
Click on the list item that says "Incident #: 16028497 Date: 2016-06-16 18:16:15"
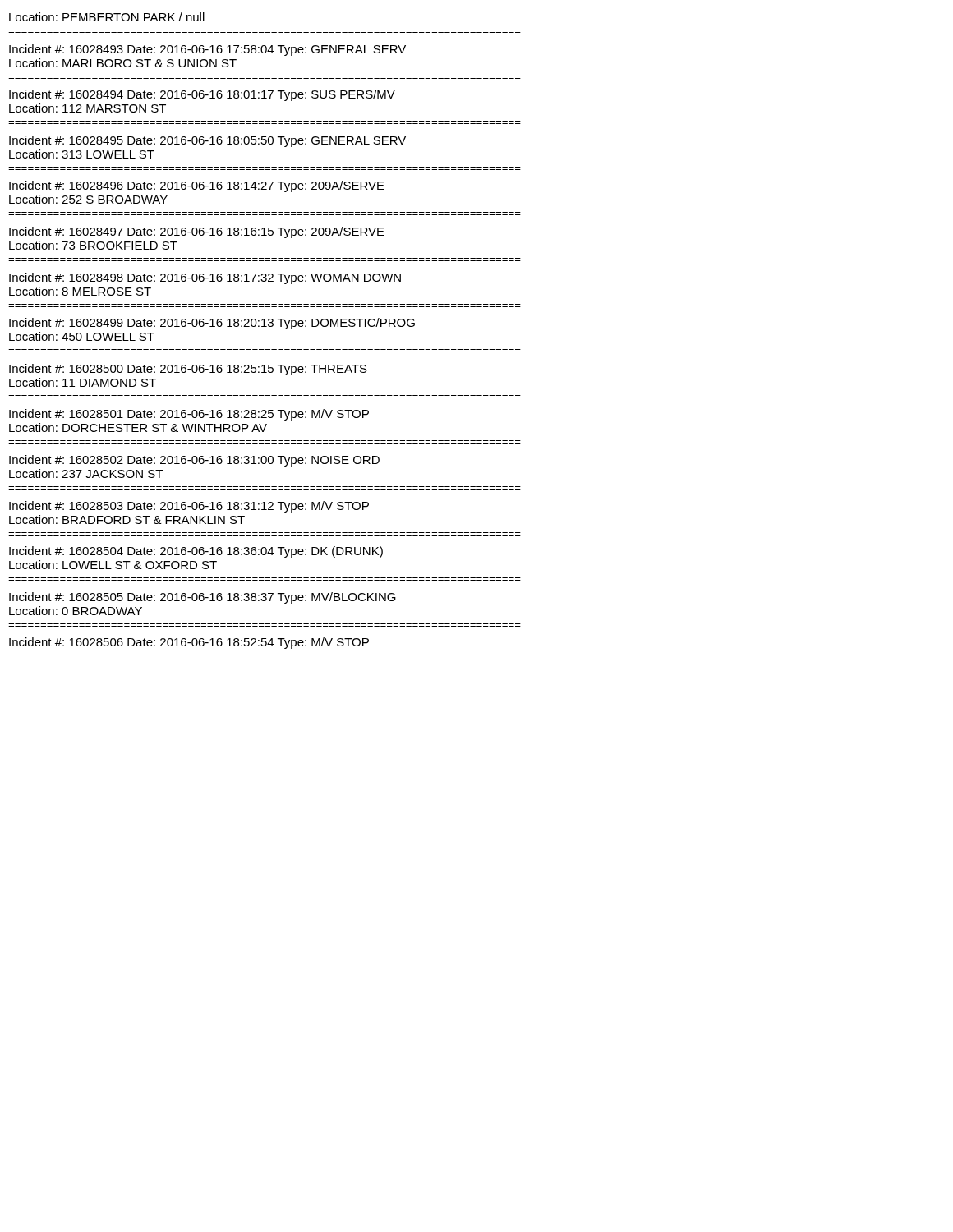tap(197, 232)
